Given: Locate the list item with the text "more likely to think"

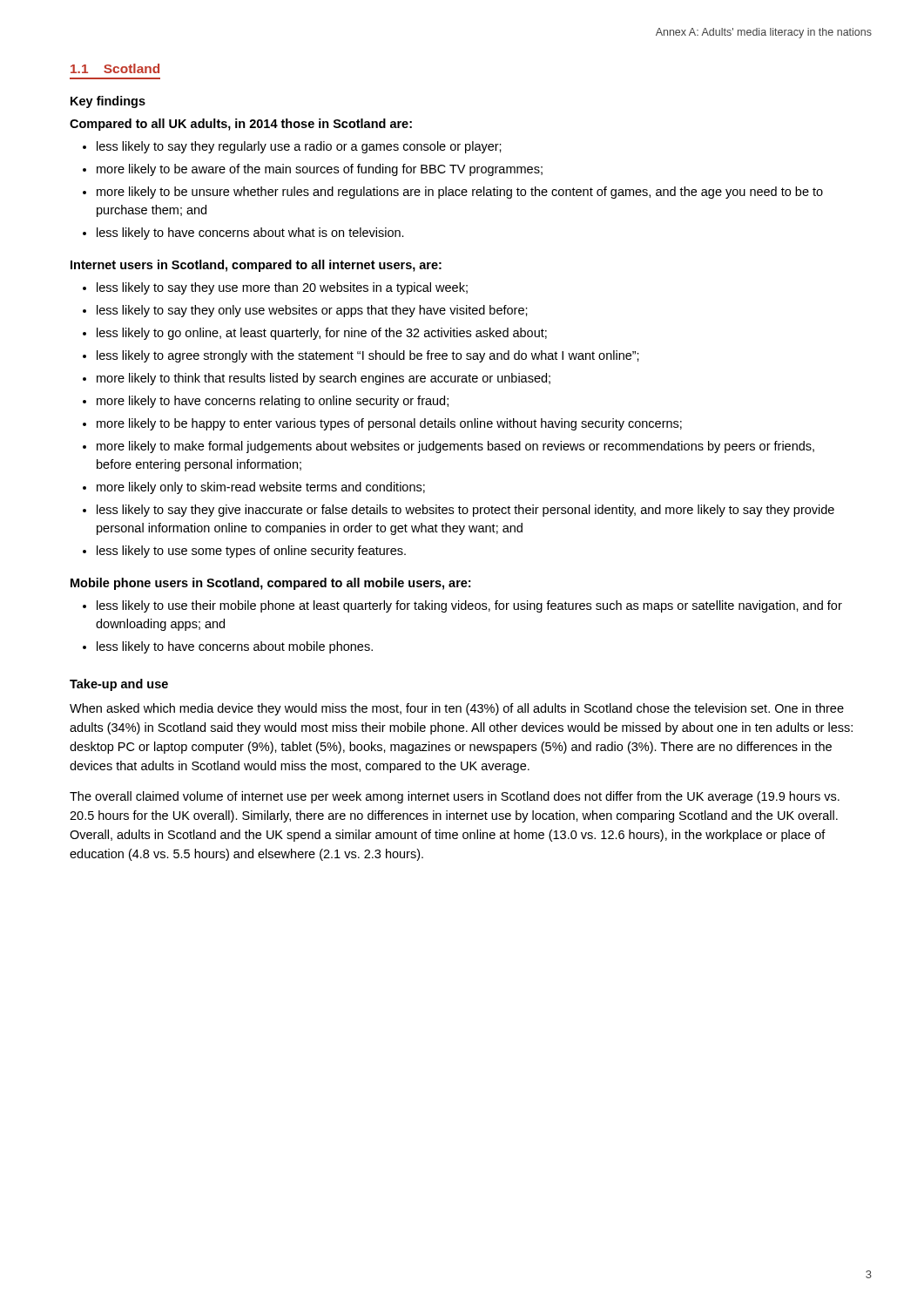Looking at the screenshot, I should (324, 378).
